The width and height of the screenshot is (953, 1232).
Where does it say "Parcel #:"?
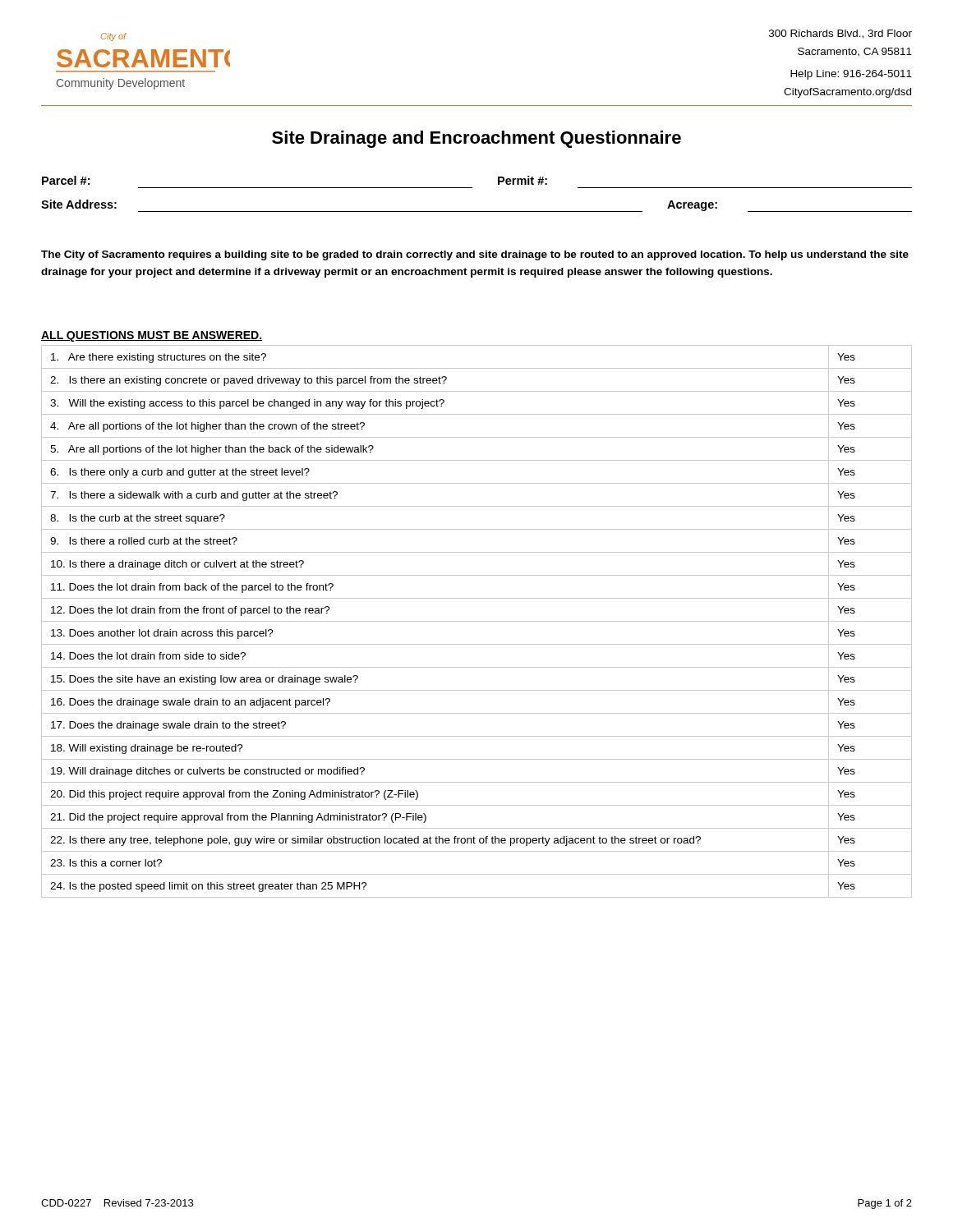click(66, 180)
